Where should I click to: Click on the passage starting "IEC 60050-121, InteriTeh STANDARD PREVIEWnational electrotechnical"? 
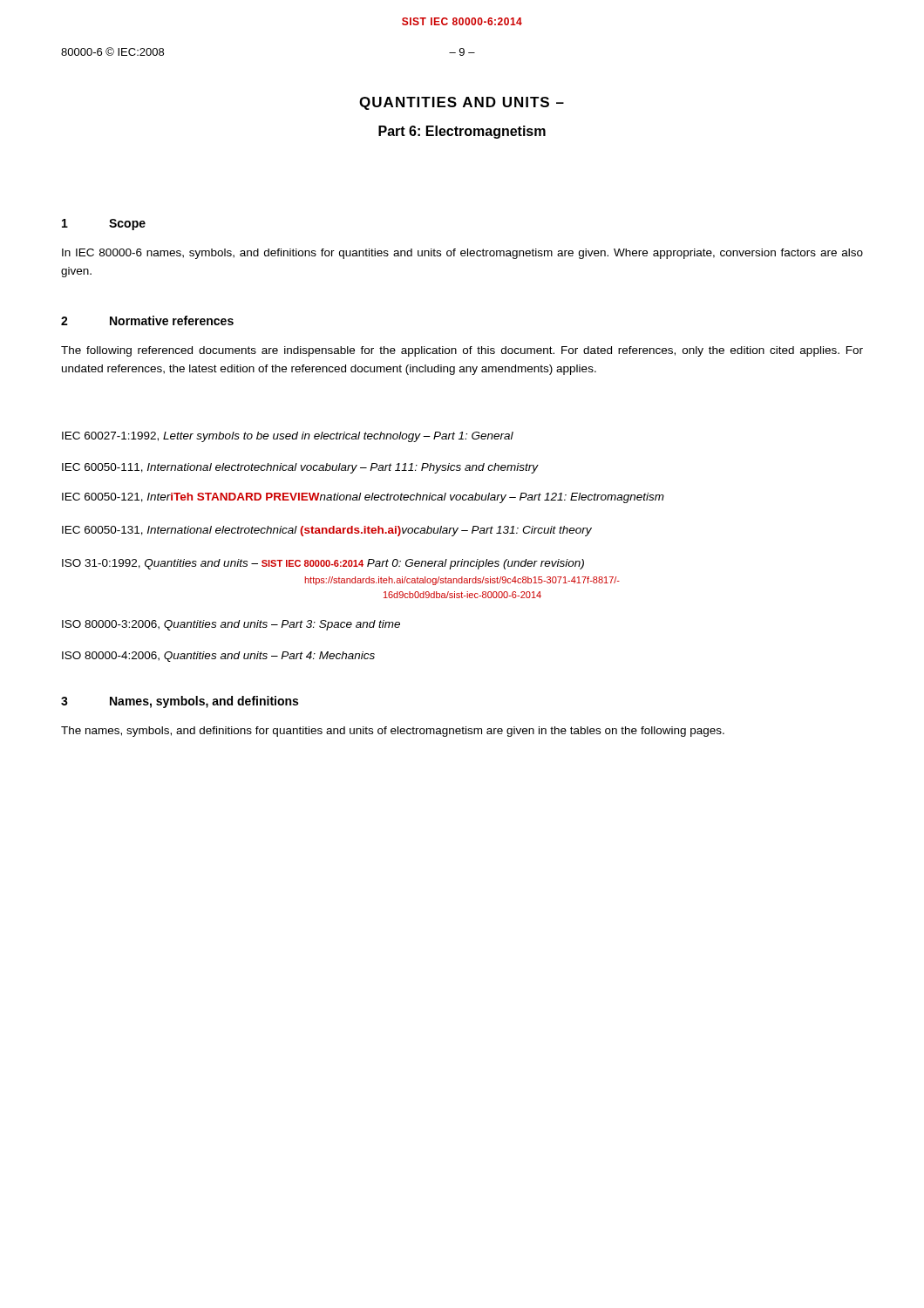pos(363,497)
